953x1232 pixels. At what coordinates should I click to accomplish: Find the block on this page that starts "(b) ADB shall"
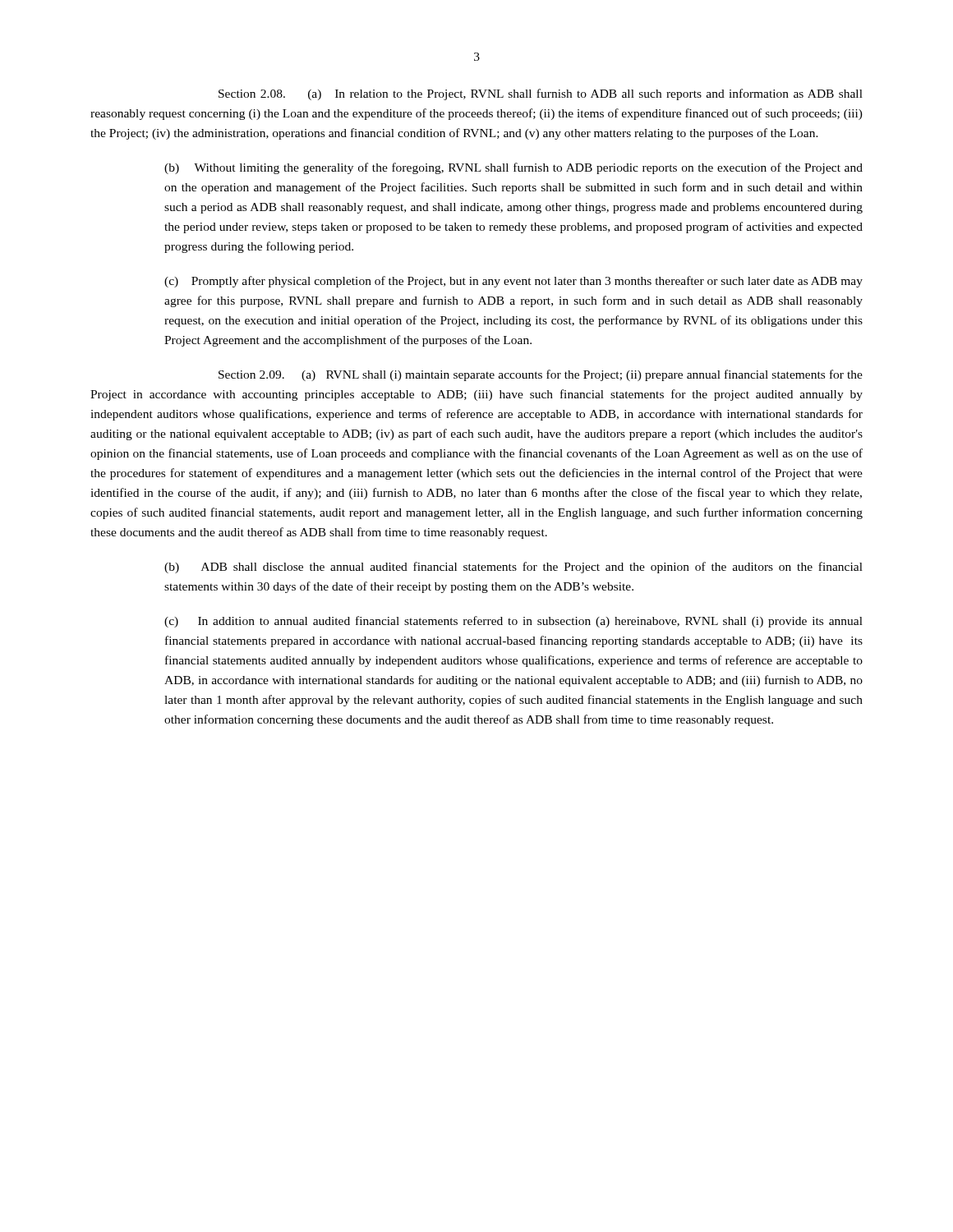pos(513,576)
